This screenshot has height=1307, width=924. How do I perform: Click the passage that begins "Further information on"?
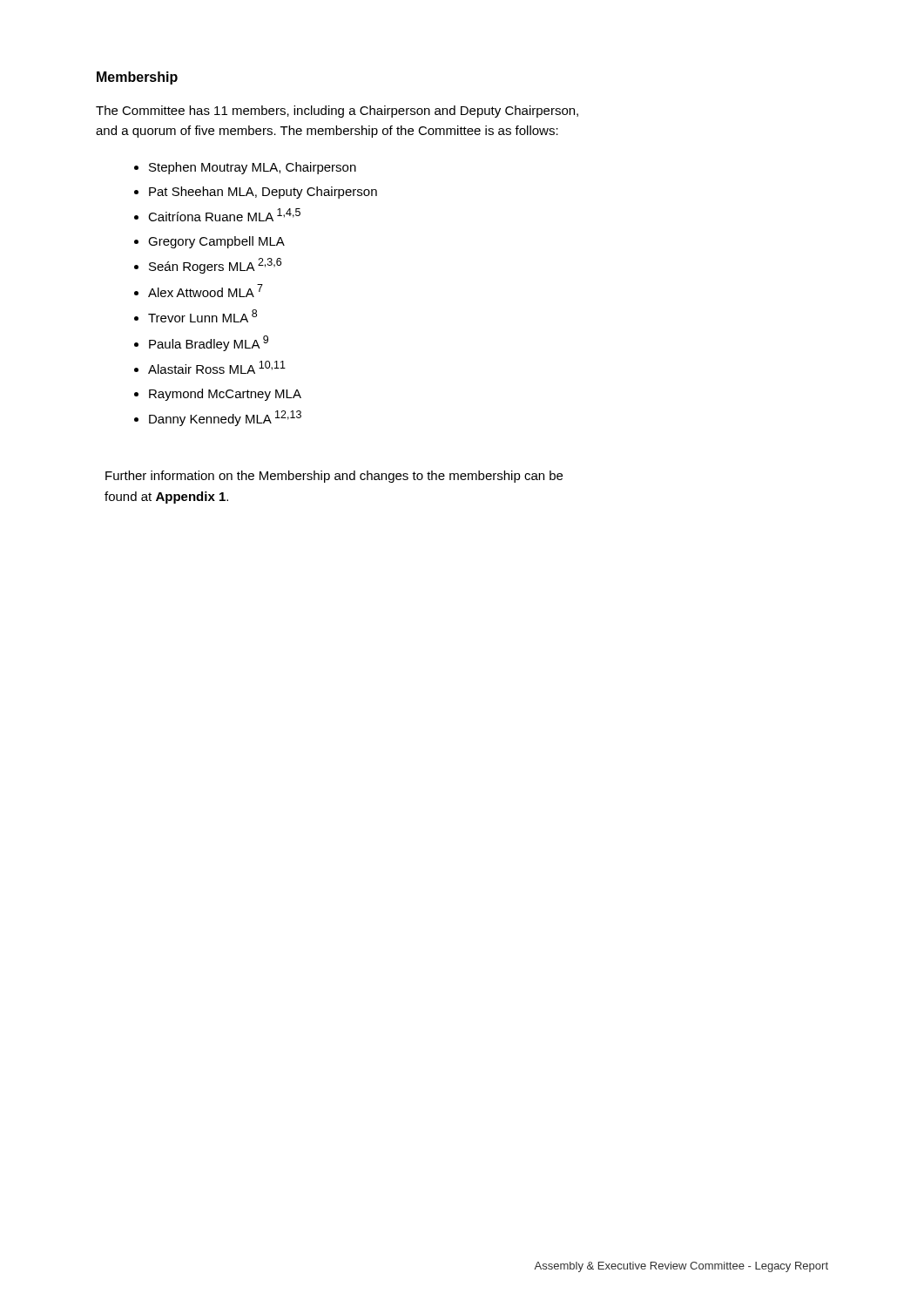334,485
